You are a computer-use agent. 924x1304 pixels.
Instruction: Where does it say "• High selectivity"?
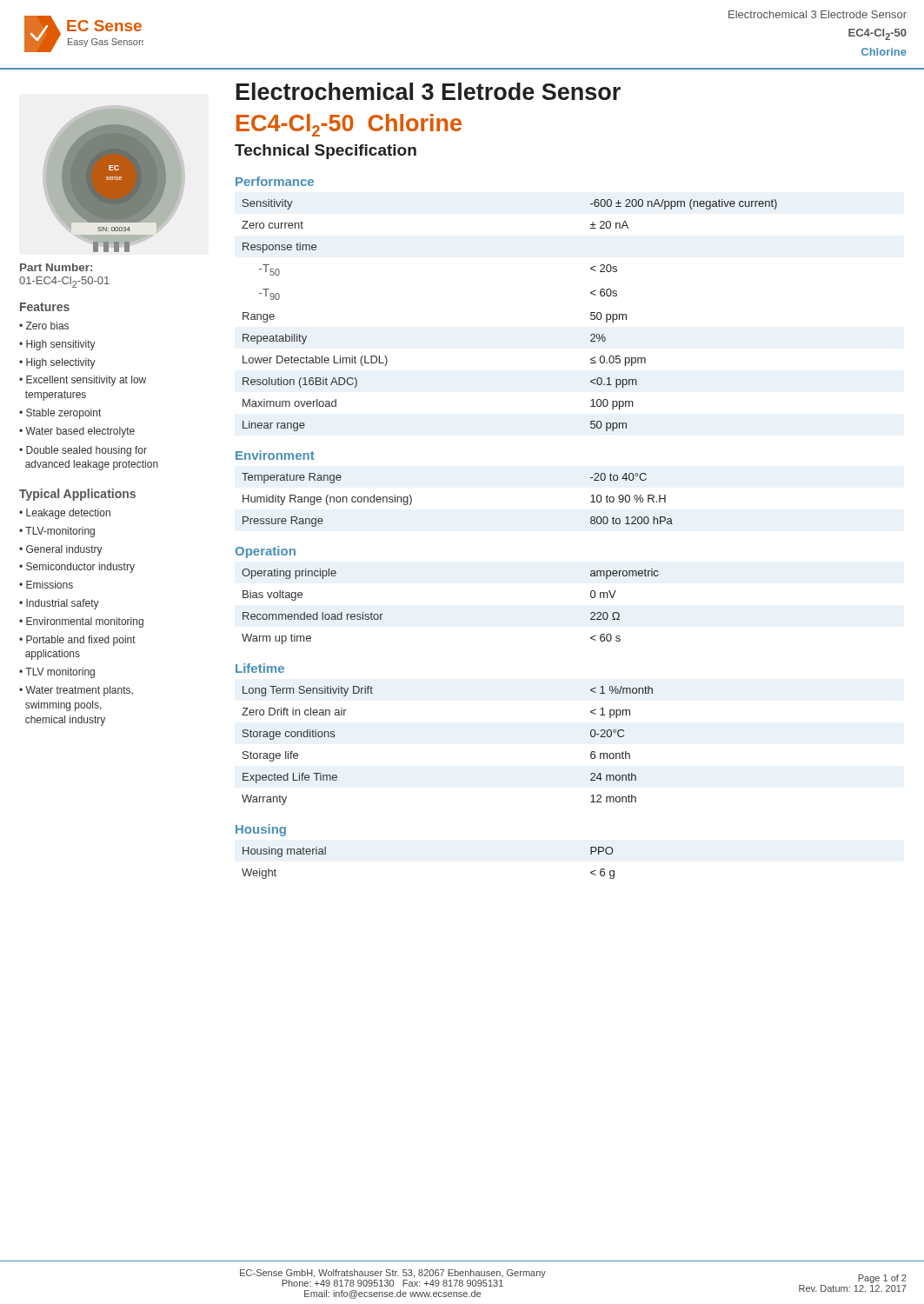click(57, 362)
